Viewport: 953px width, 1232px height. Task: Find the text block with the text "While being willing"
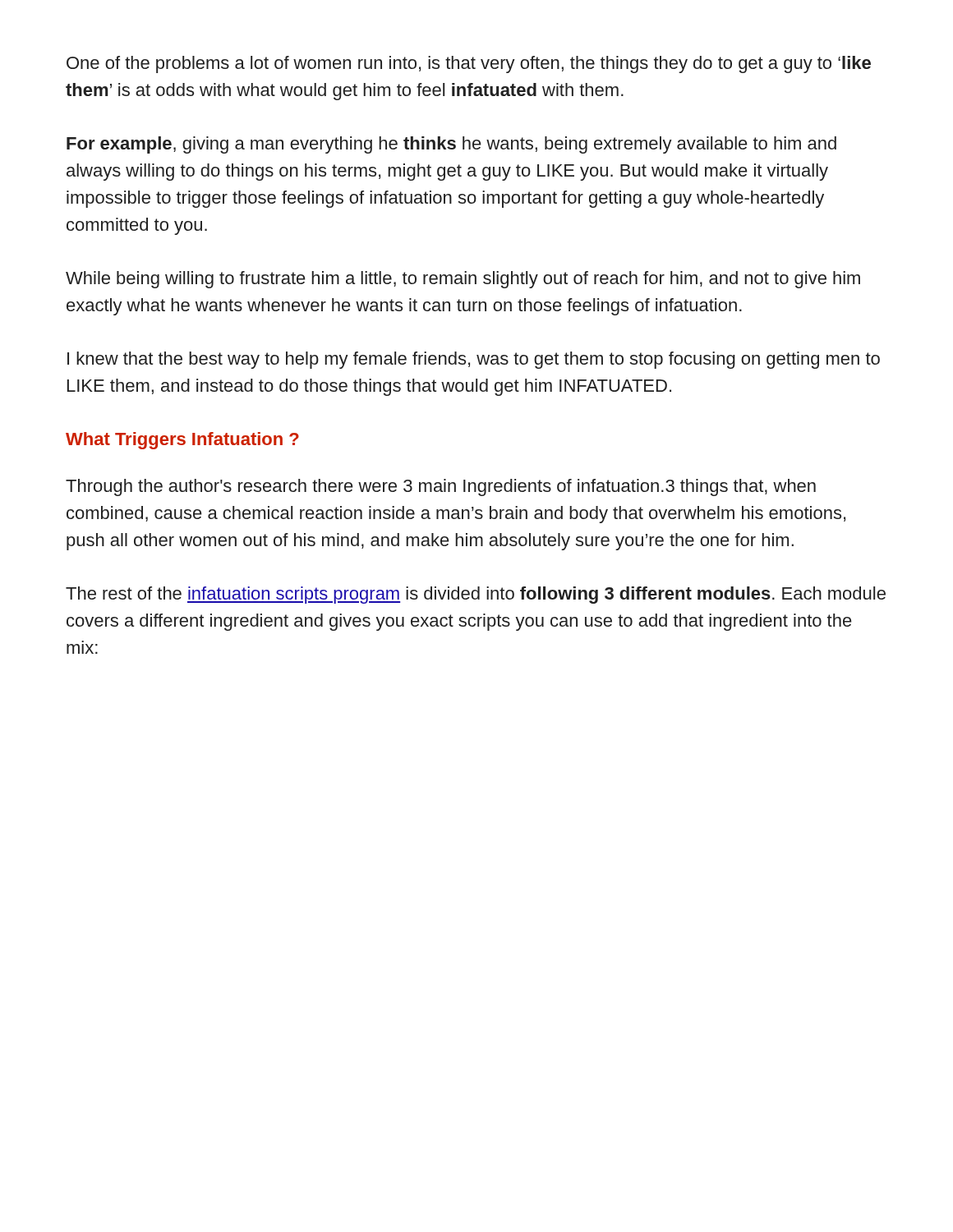[x=464, y=292]
